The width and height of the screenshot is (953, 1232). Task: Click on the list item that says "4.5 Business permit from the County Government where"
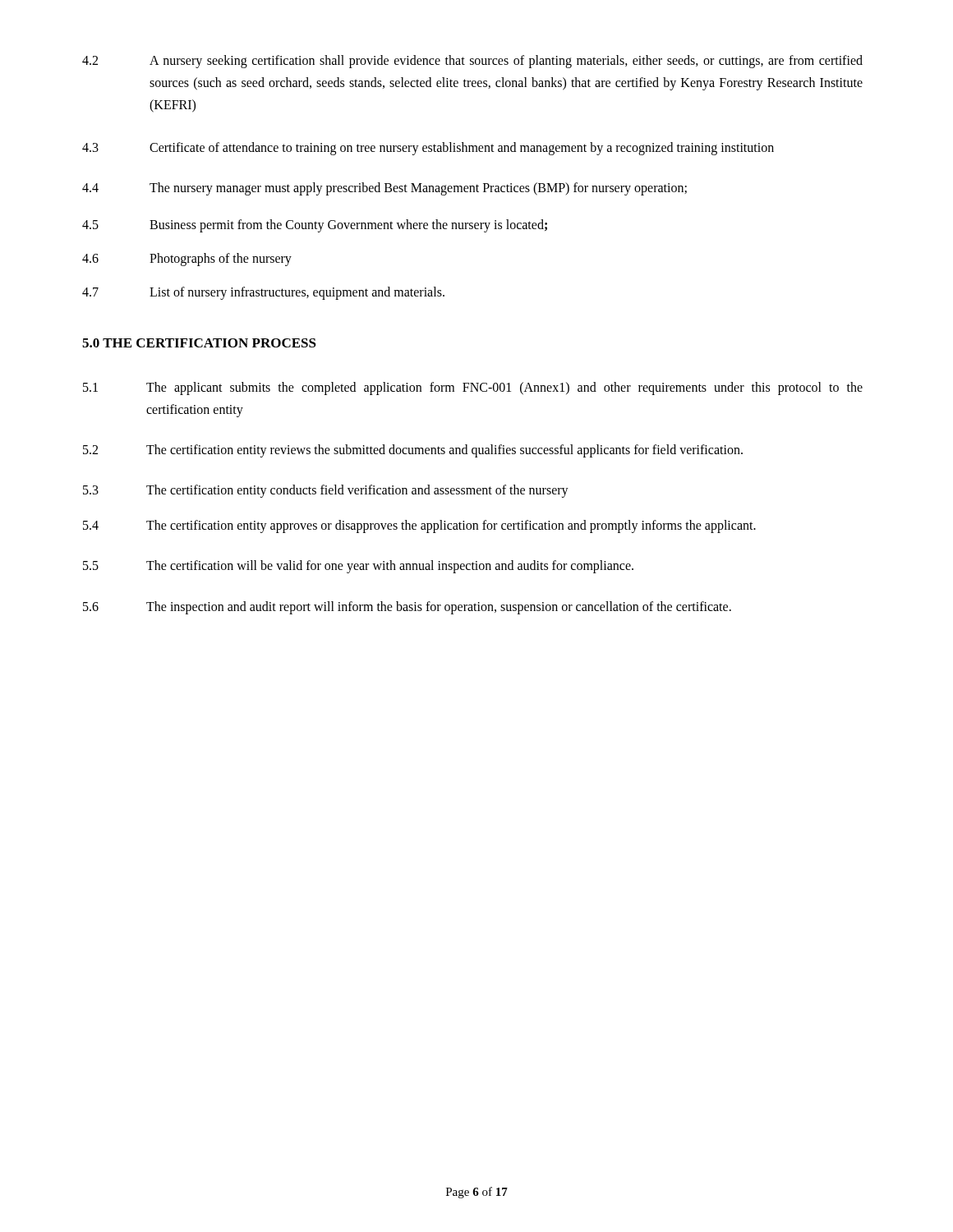[x=472, y=225]
